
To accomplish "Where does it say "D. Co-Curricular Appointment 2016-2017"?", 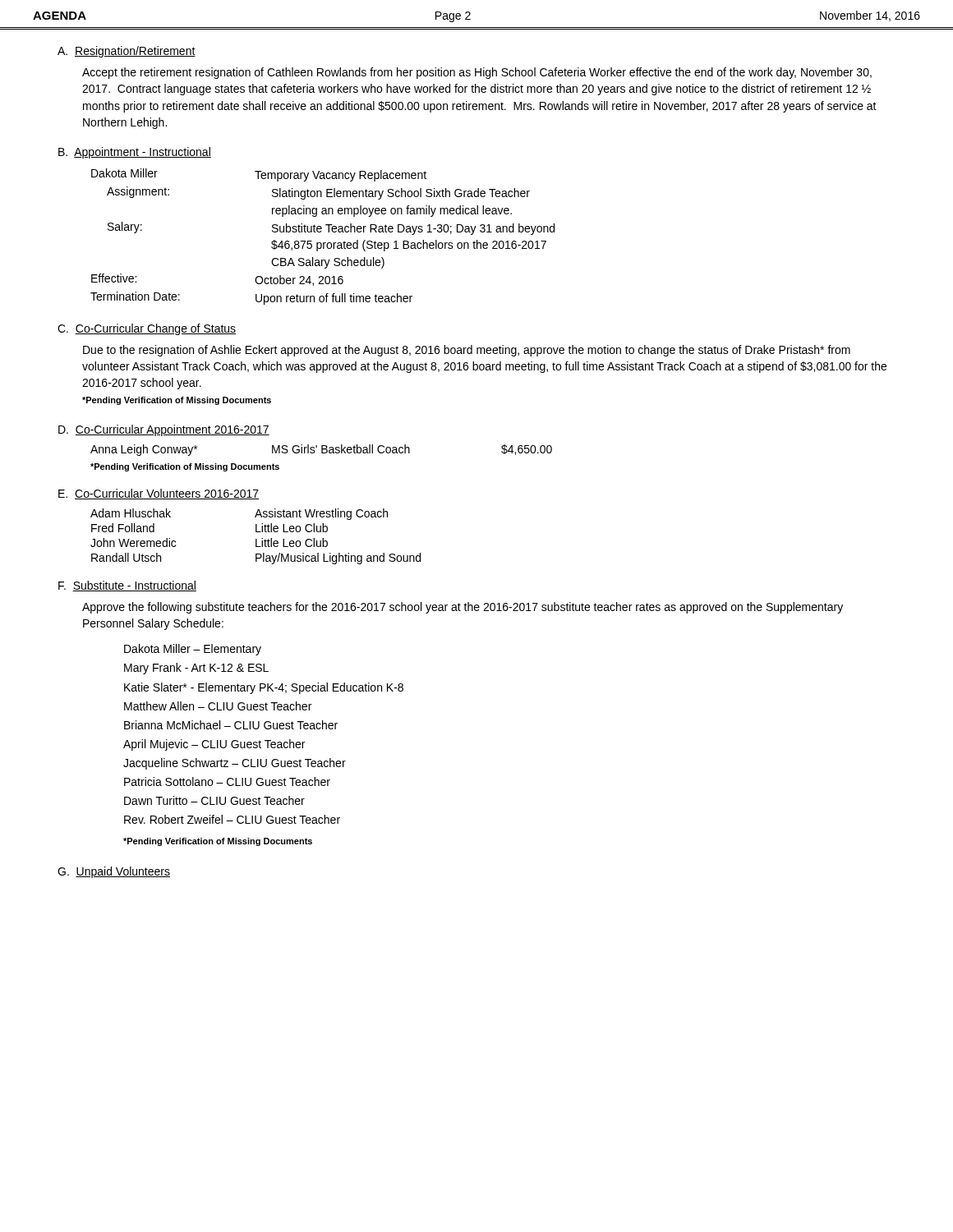I will (x=163, y=429).
